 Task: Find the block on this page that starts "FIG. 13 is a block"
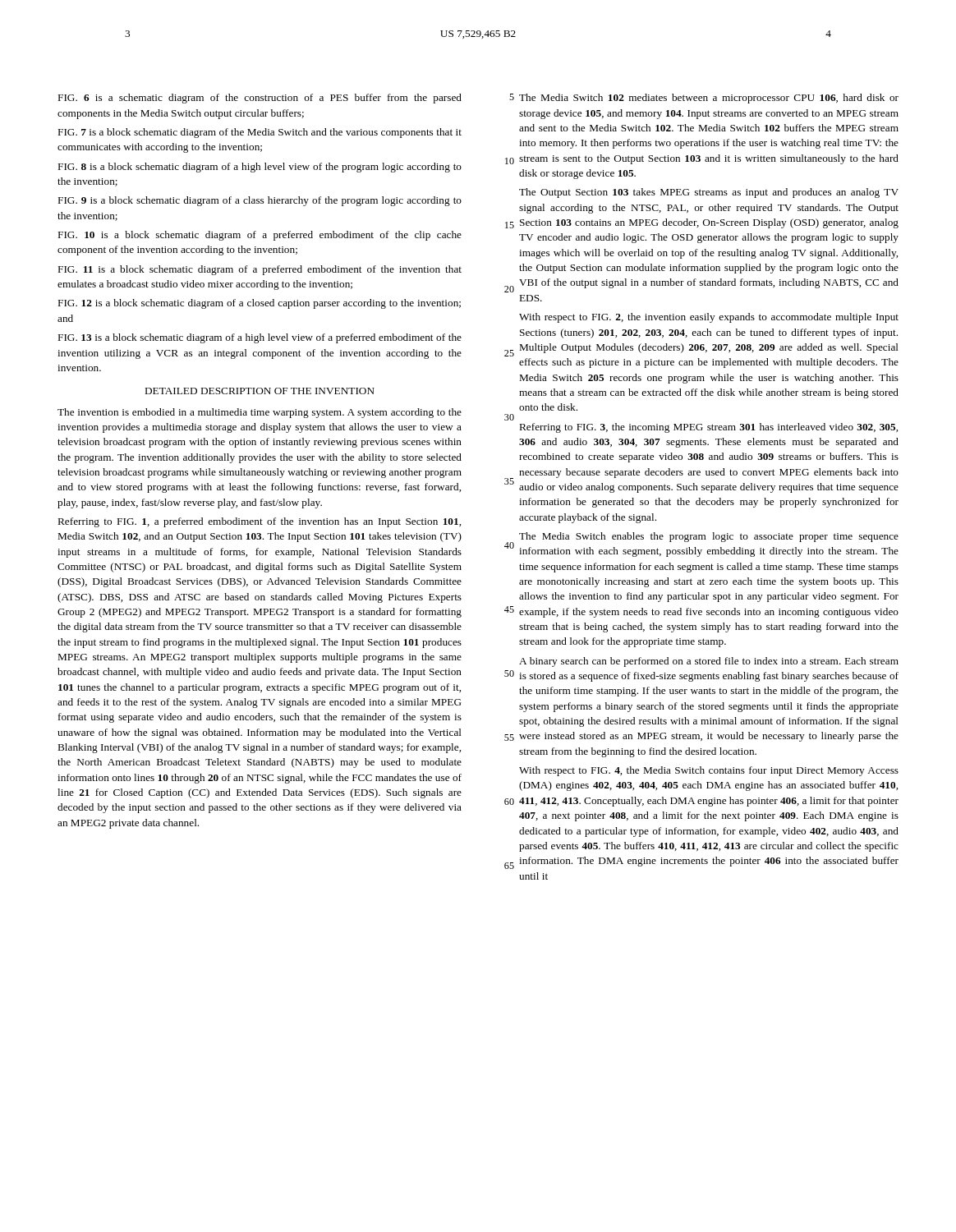pos(260,352)
